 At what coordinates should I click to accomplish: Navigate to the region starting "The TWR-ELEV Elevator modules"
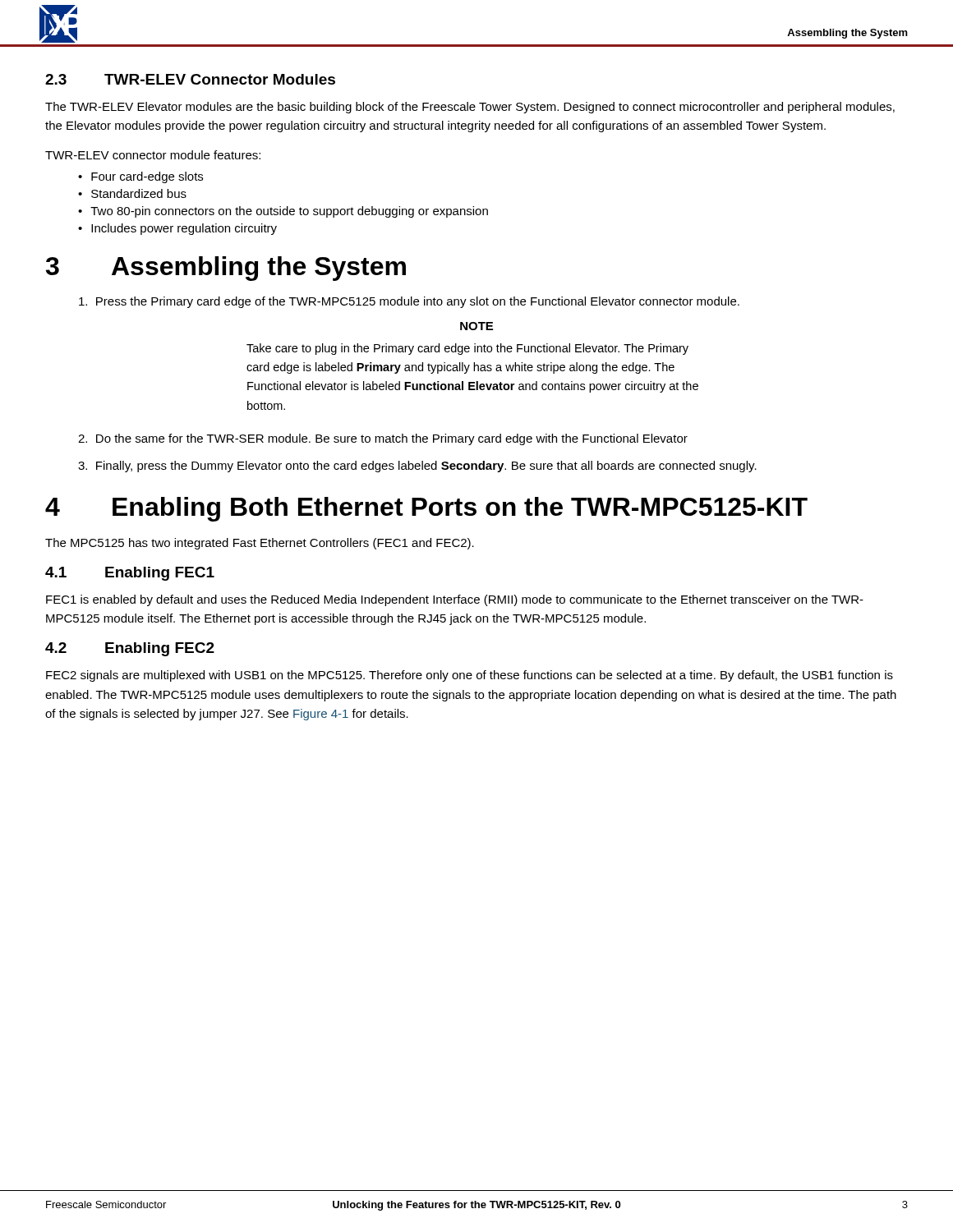click(470, 116)
